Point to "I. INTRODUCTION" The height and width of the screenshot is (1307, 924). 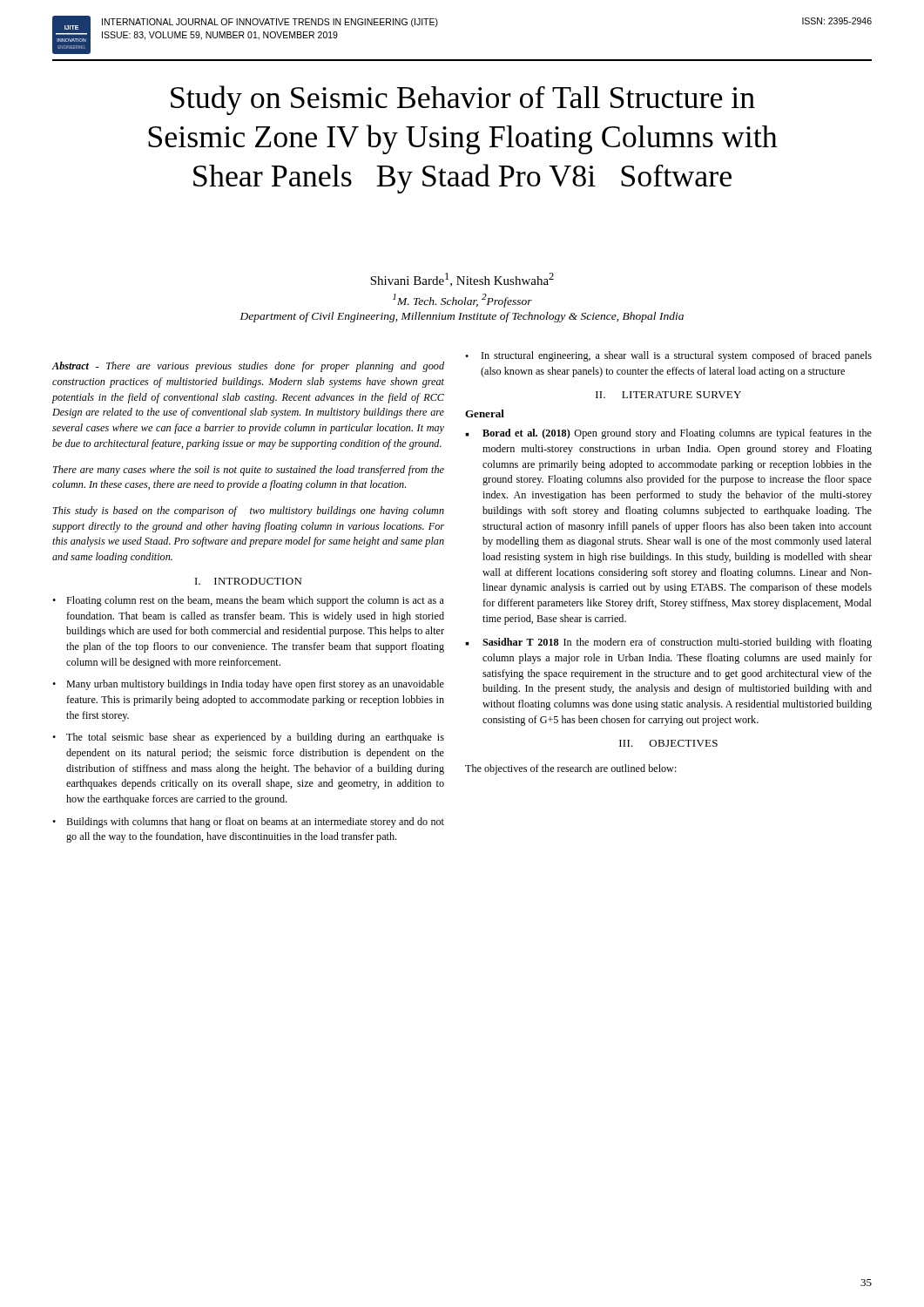pyautogui.click(x=248, y=581)
